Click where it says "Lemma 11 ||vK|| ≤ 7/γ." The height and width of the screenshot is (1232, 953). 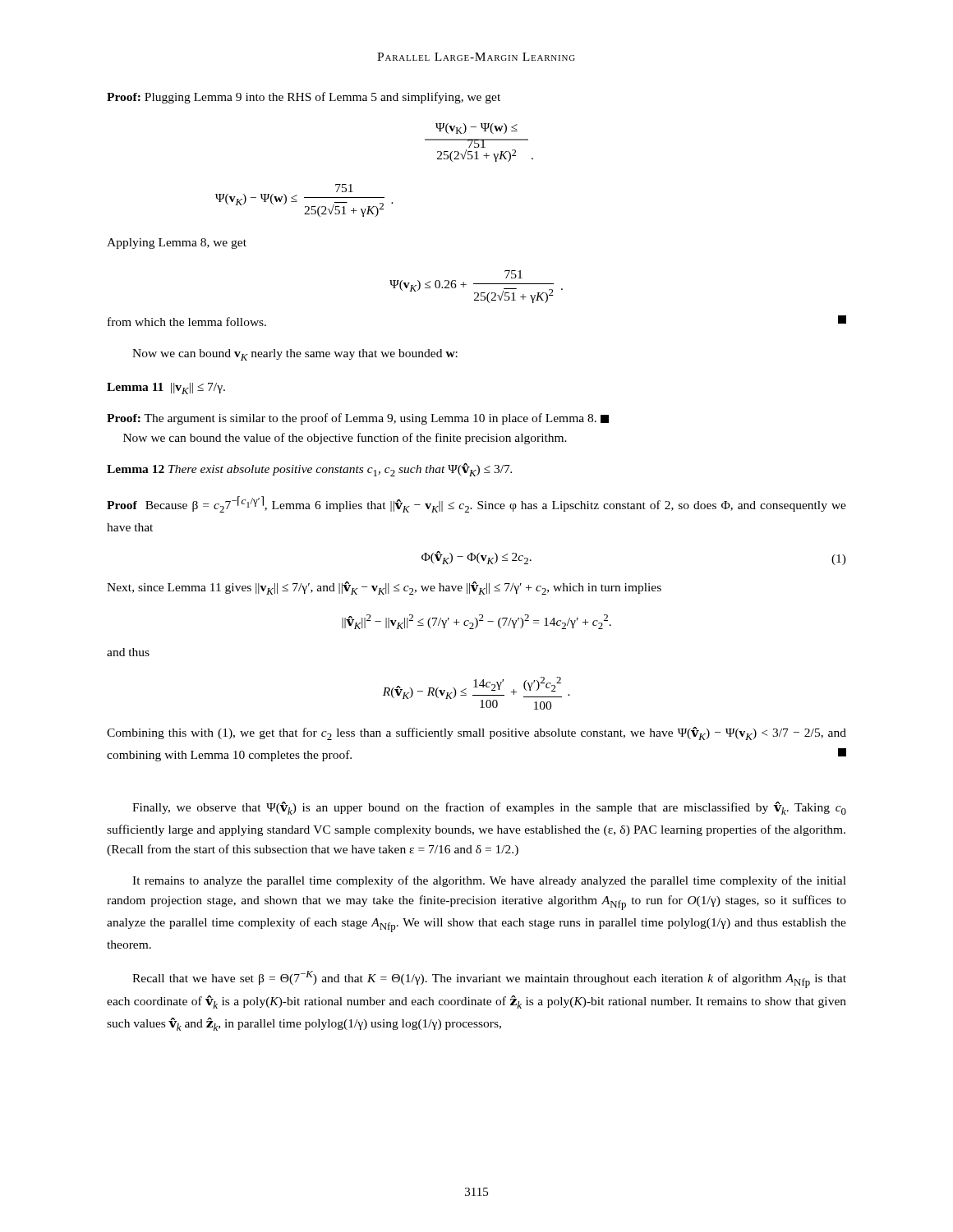point(166,389)
